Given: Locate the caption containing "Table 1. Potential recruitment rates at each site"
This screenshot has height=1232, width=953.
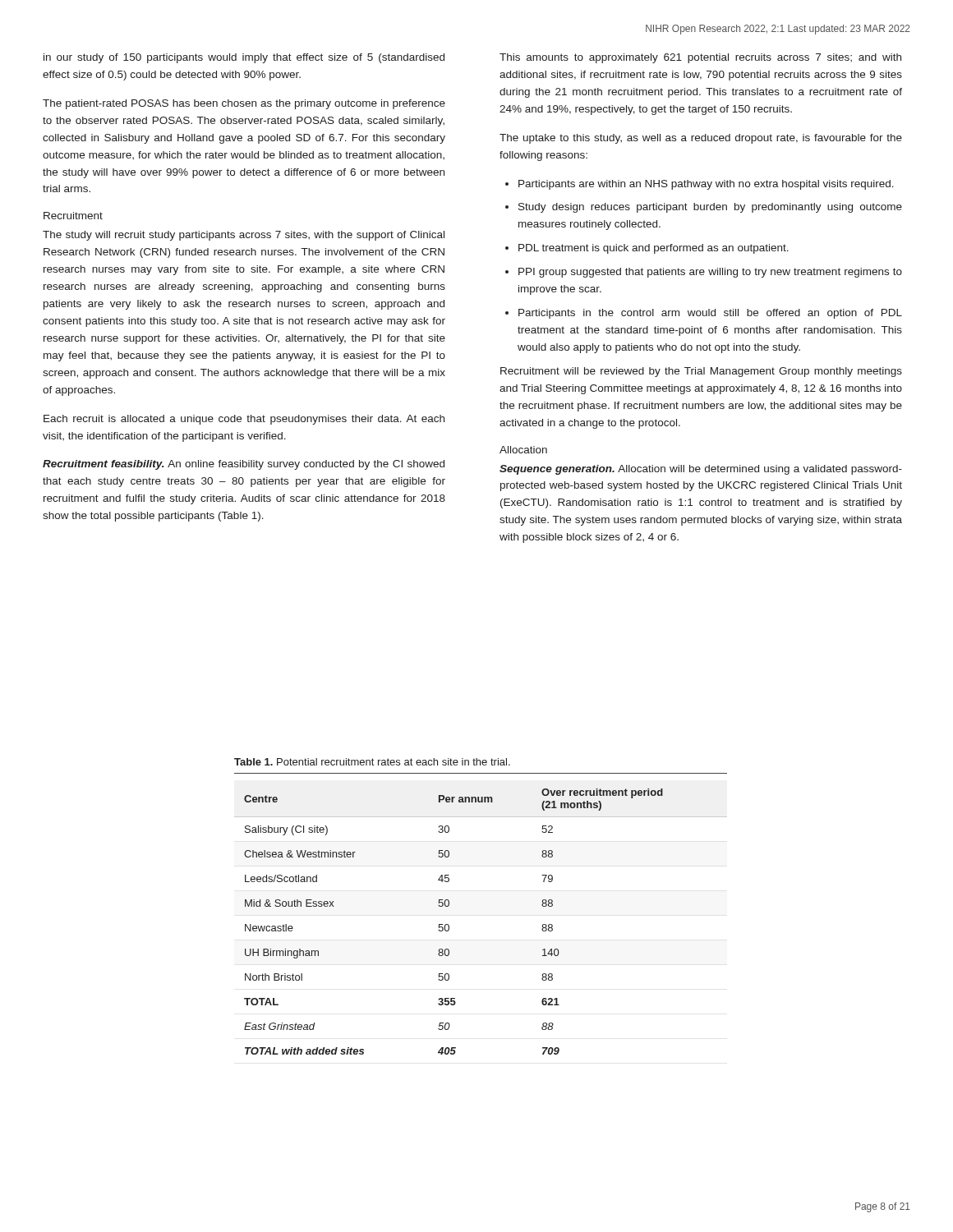Looking at the screenshot, I should pos(372,762).
